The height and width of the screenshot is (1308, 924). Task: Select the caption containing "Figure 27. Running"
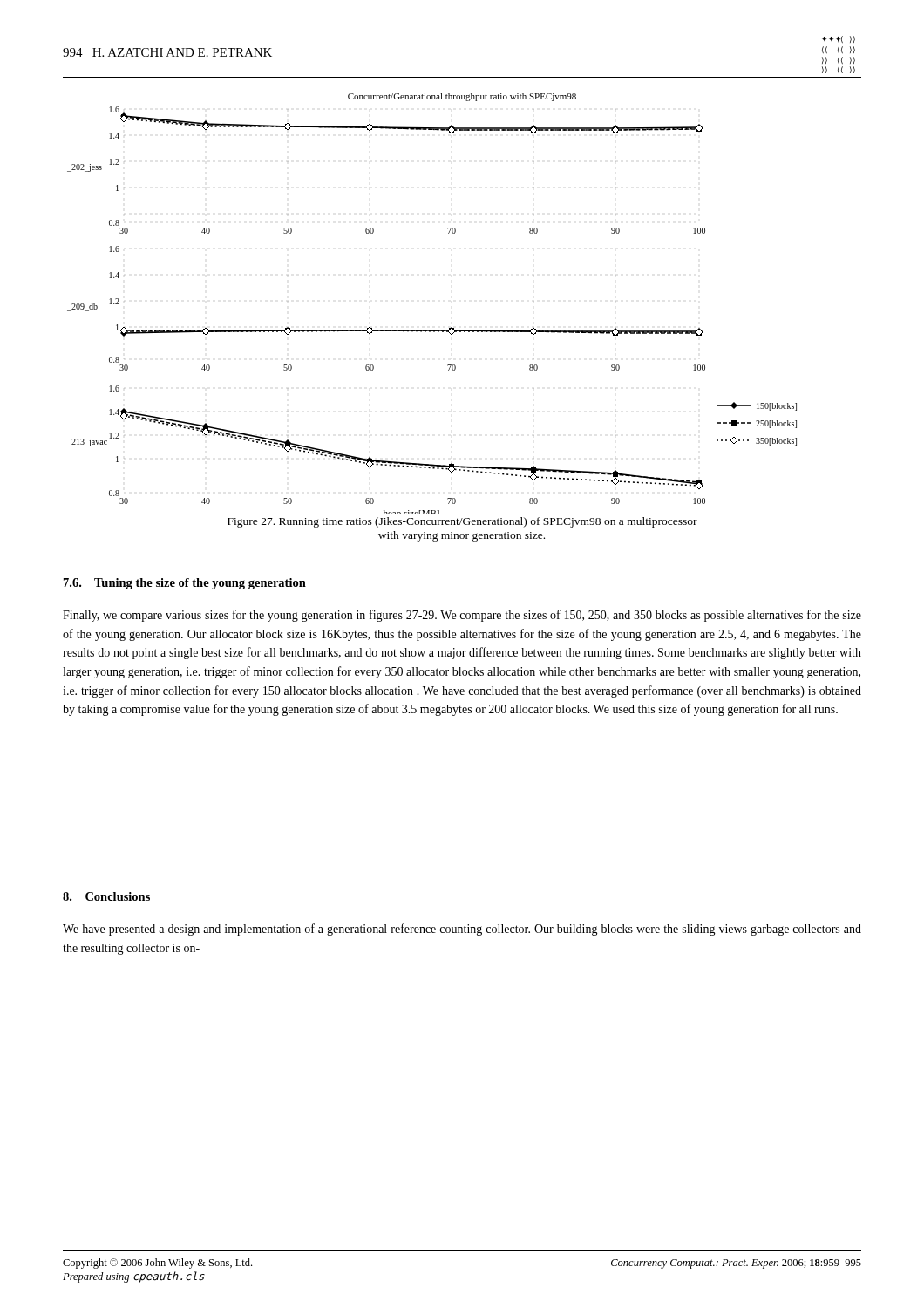pos(462,528)
